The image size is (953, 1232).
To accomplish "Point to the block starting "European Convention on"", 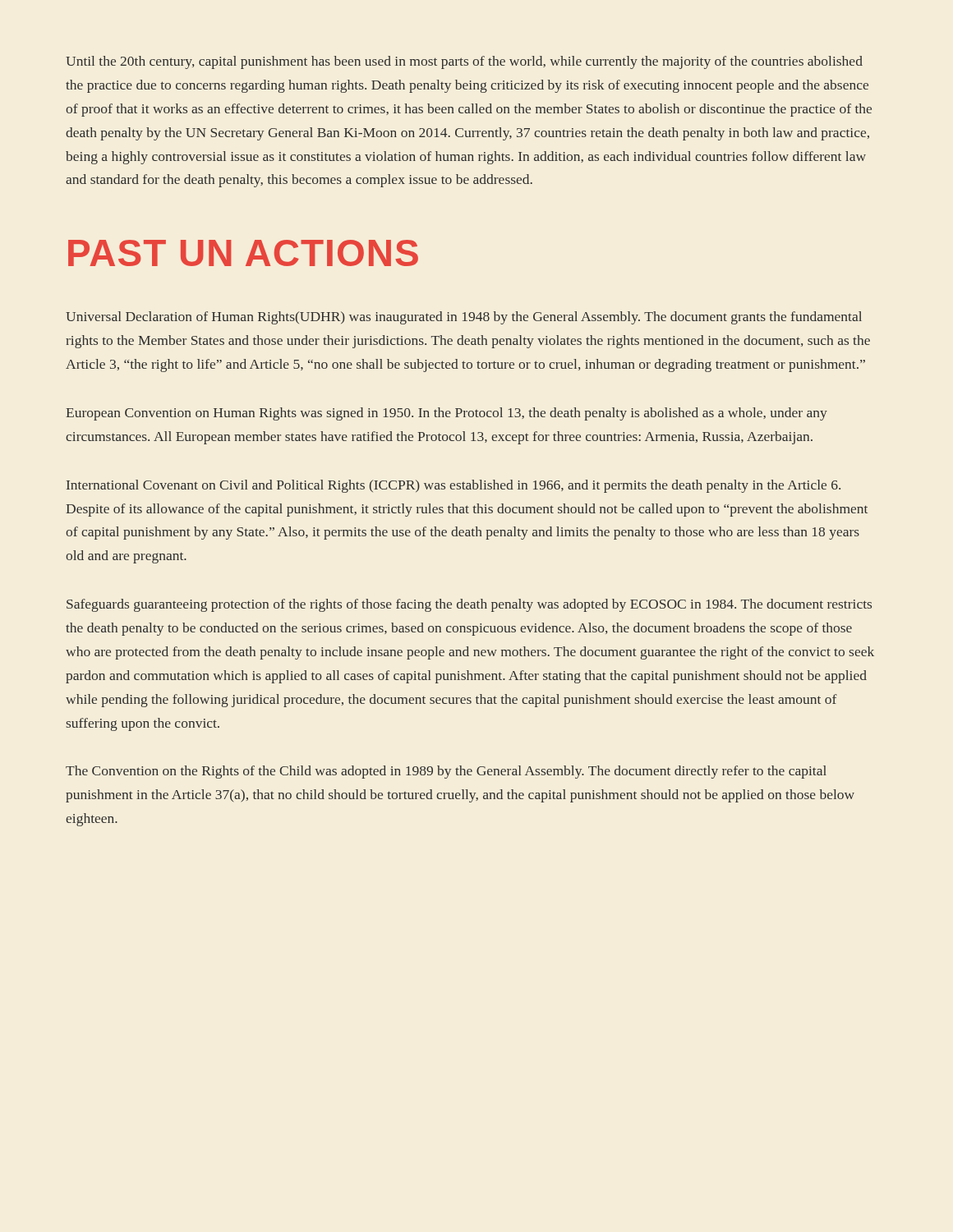I will tap(446, 424).
